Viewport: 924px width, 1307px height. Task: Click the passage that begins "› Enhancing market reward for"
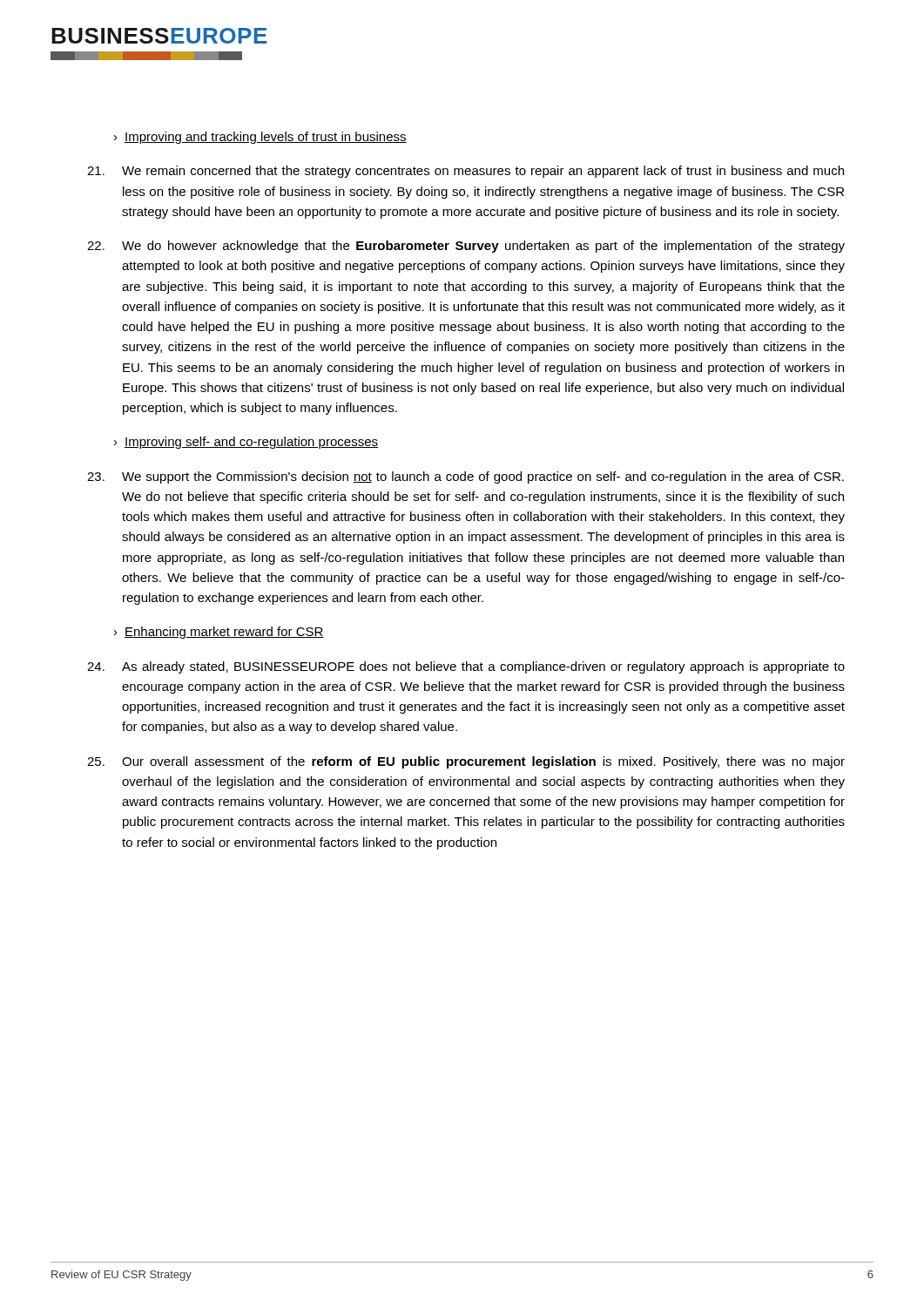[x=218, y=632]
